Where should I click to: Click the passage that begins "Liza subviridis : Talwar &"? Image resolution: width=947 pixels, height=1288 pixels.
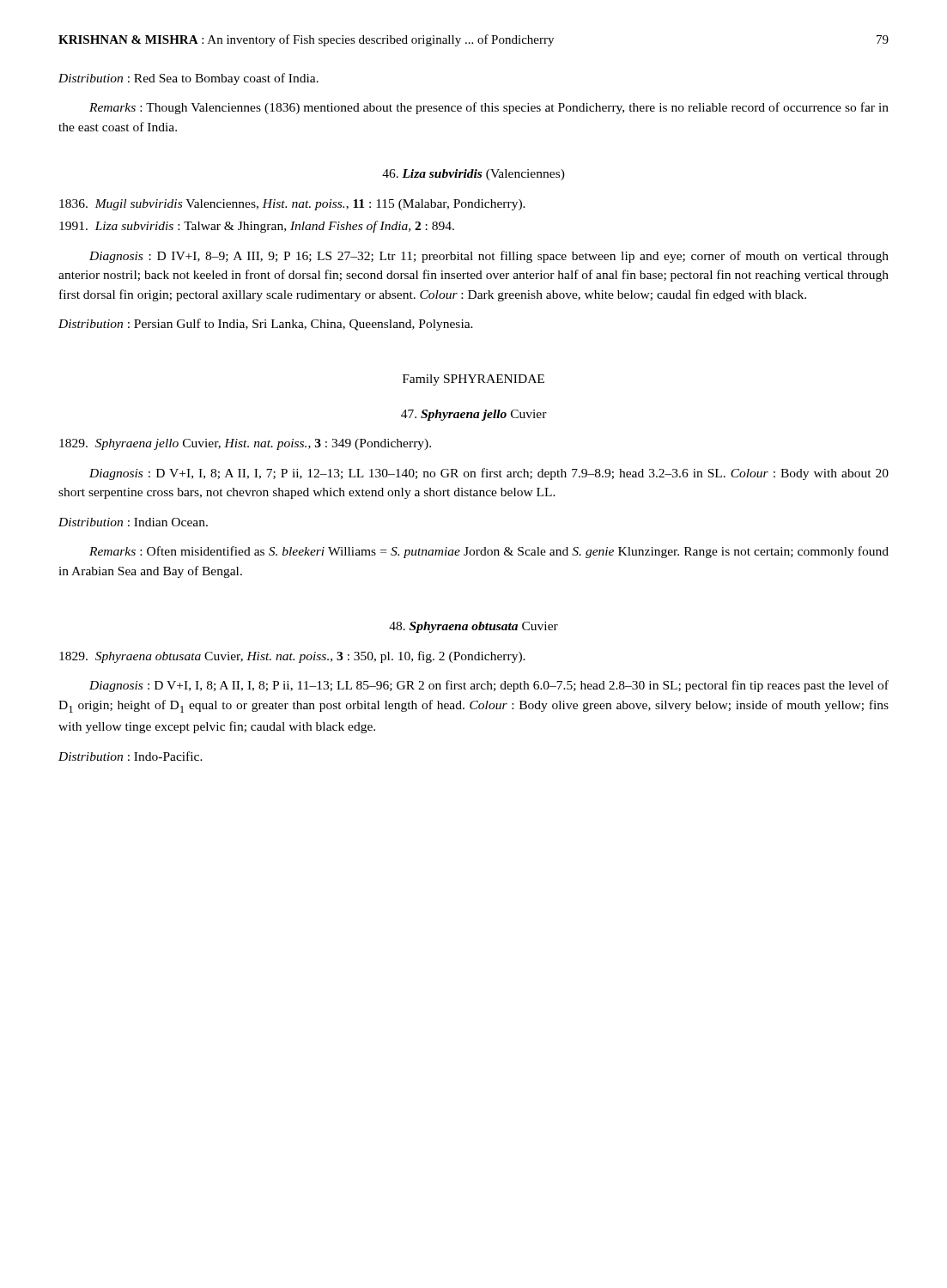[257, 225]
